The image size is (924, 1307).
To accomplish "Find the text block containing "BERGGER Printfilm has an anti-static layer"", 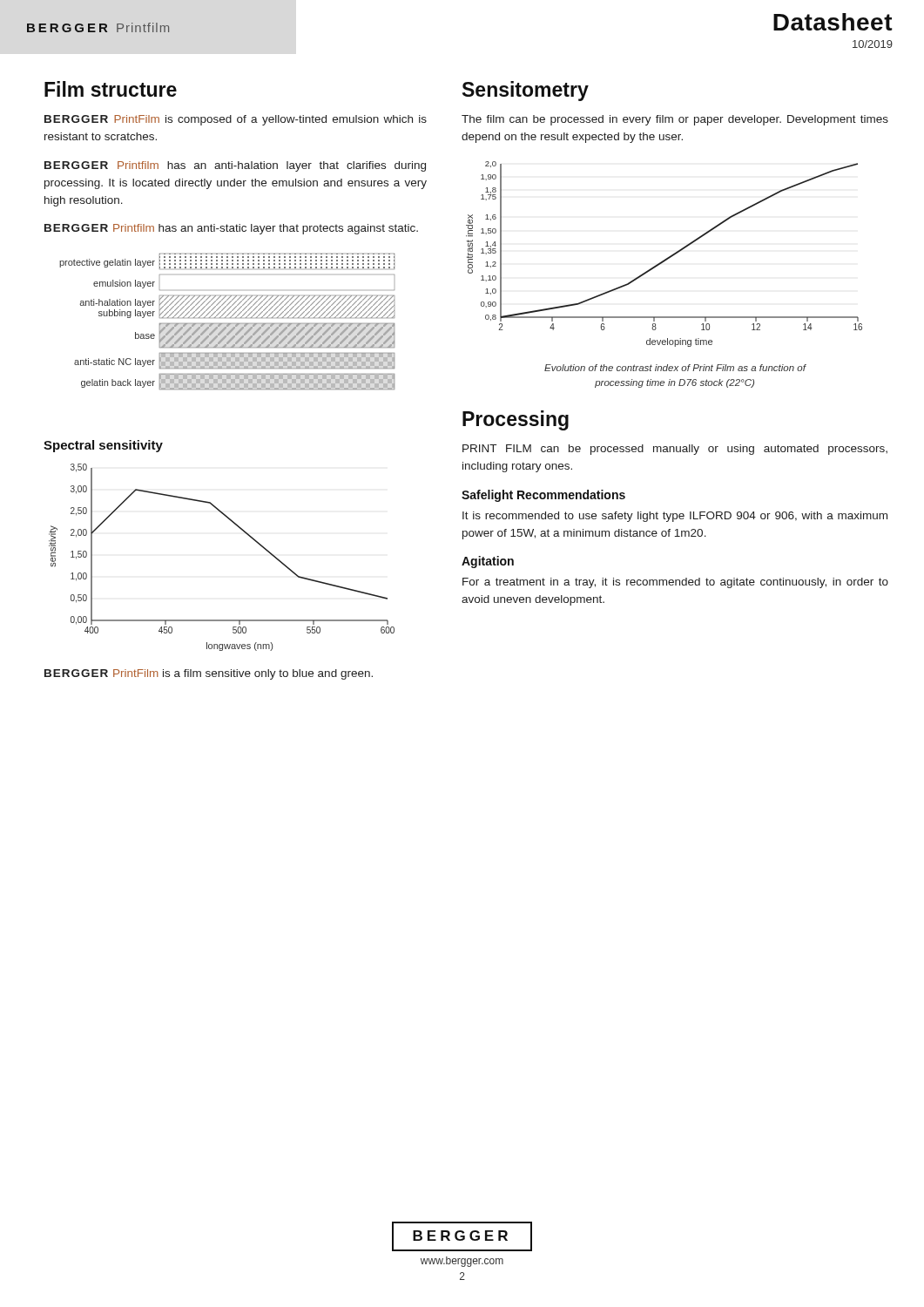I will (x=231, y=228).
